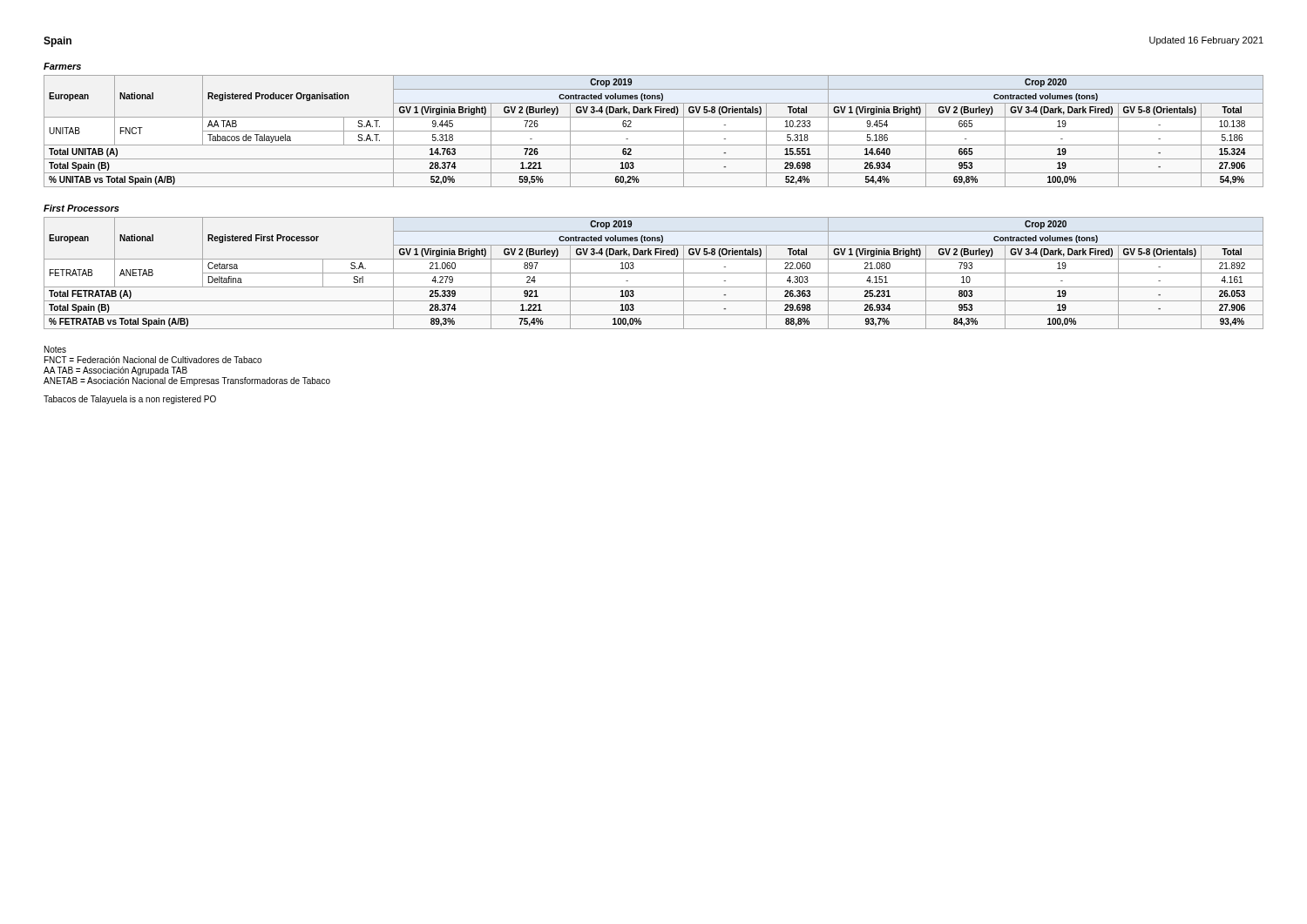Click on the text with the text "AA TAB = Associación Agrupada TAB"
This screenshot has height=924, width=1307.
pyautogui.click(x=115, y=371)
